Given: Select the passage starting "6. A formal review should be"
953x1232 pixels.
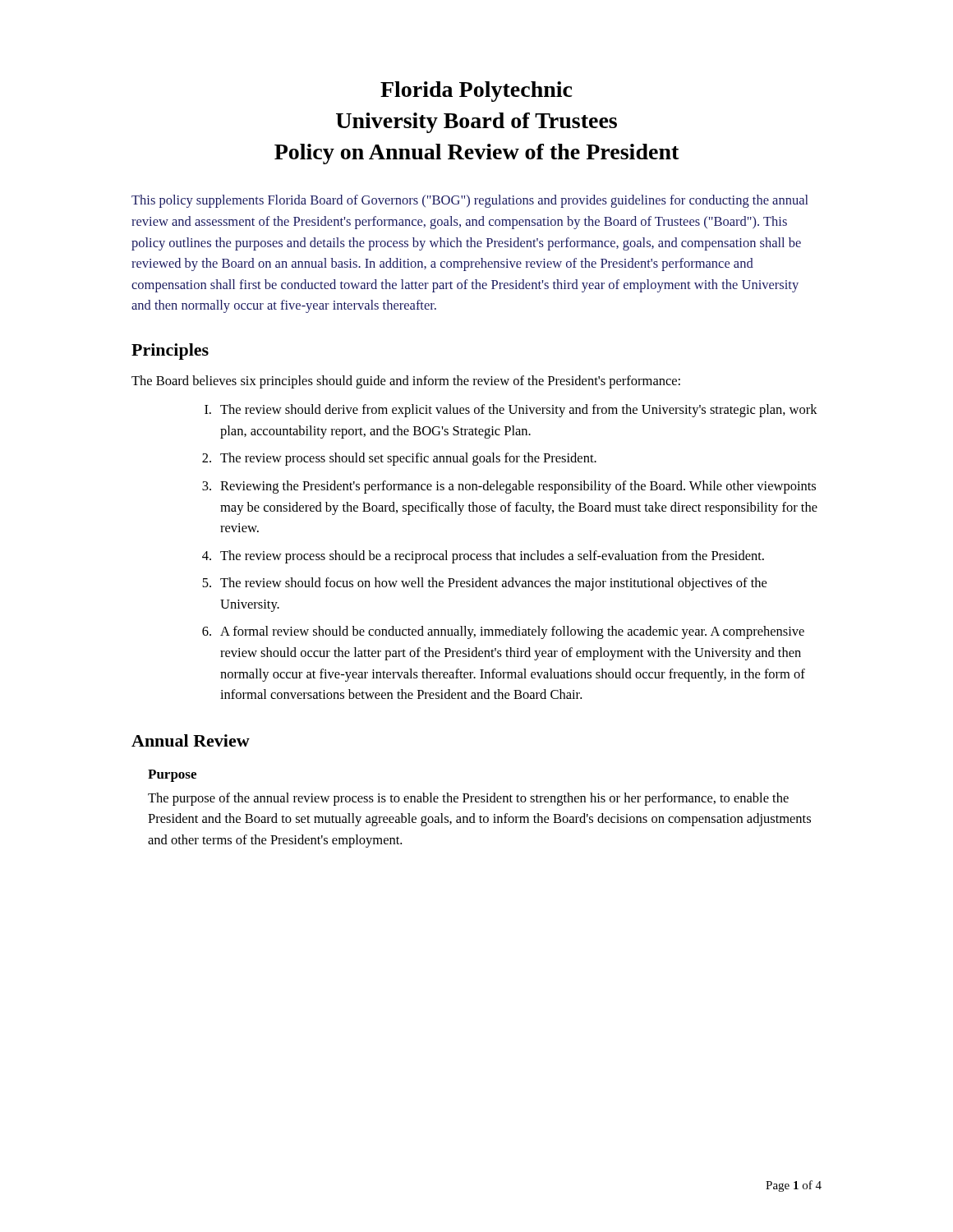Looking at the screenshot, I should point(501,663).
